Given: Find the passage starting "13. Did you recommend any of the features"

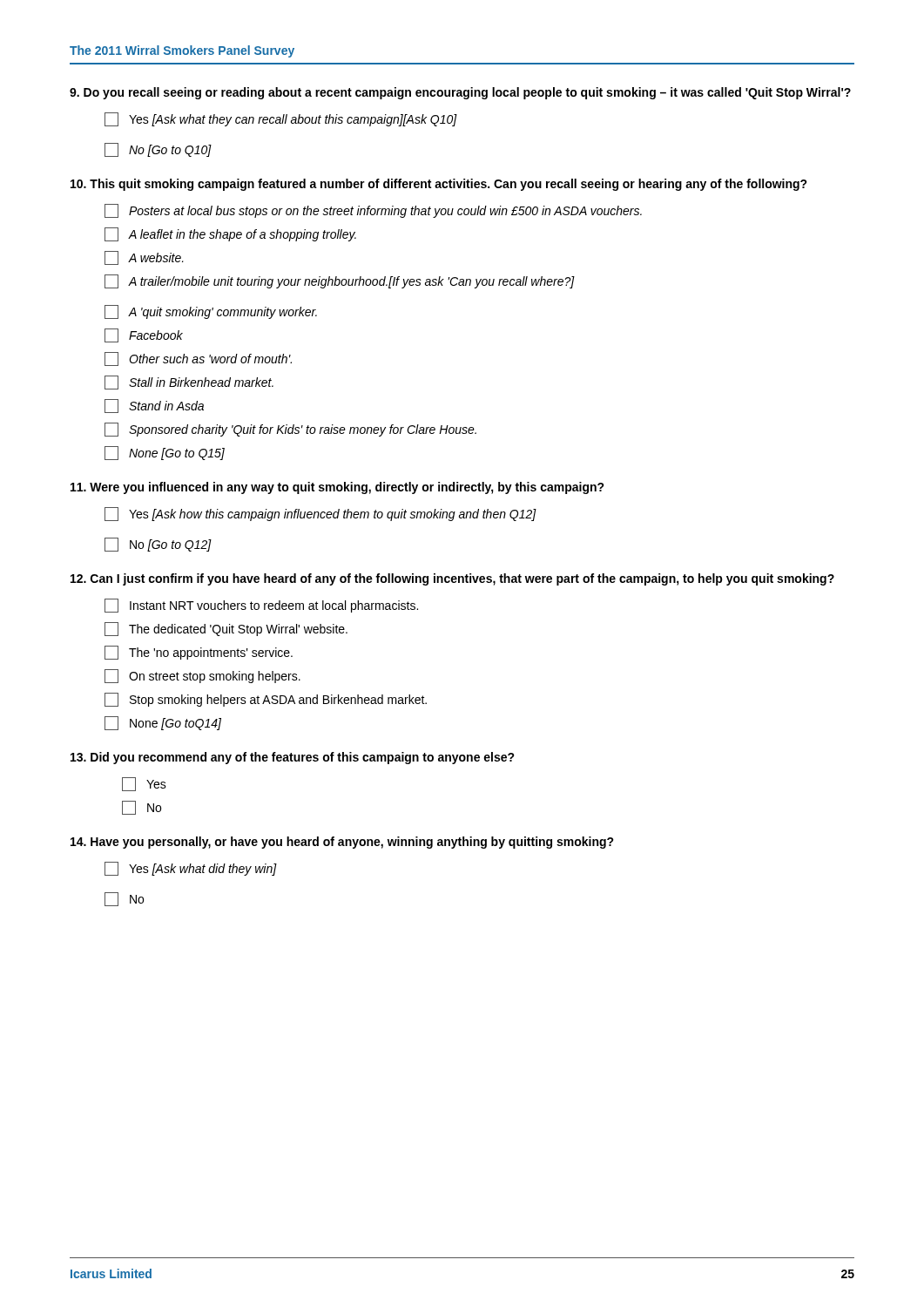Looking at the screenshot, I should [292, 757].
